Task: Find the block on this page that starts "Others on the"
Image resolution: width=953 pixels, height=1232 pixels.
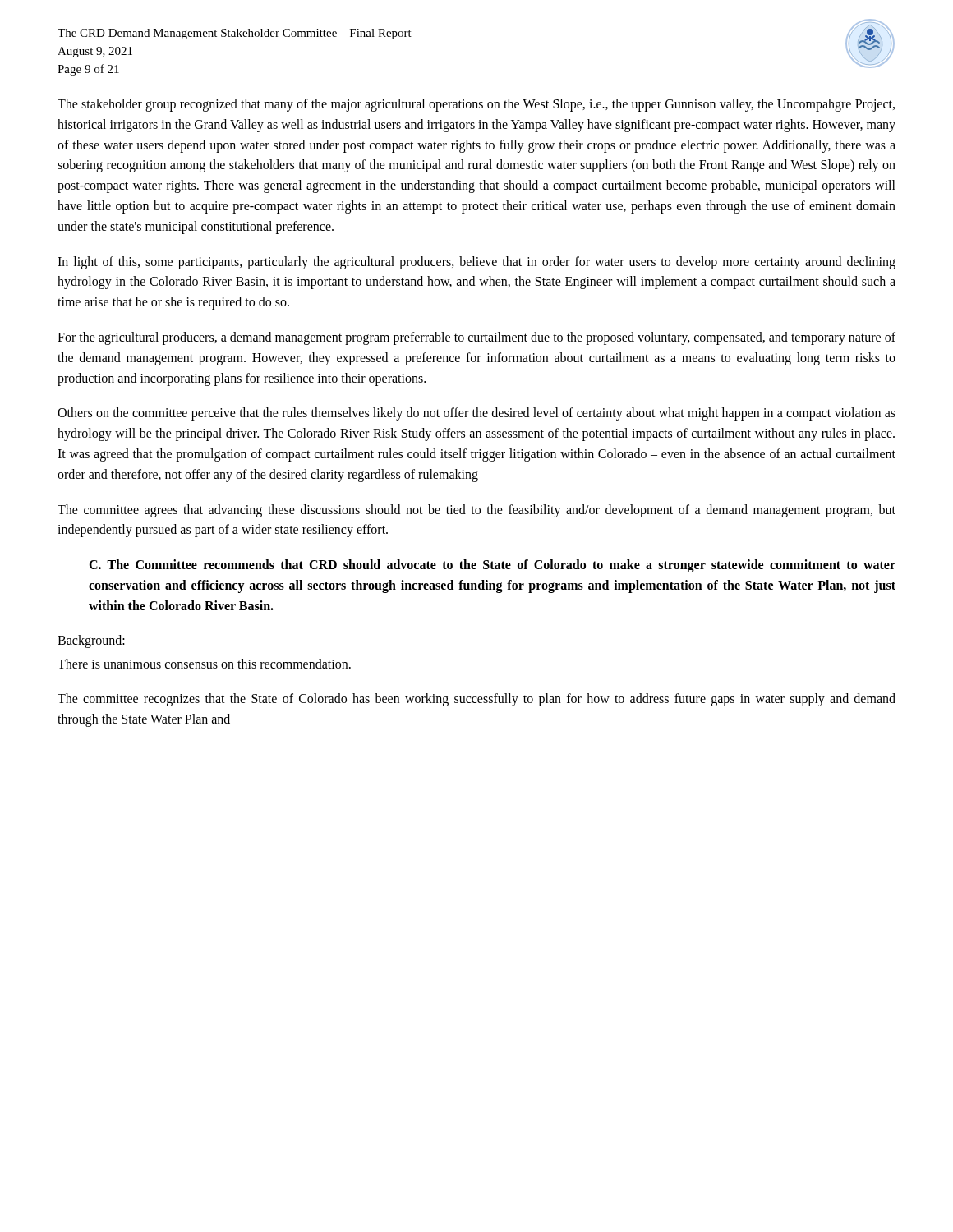Action: coord(476,444)
